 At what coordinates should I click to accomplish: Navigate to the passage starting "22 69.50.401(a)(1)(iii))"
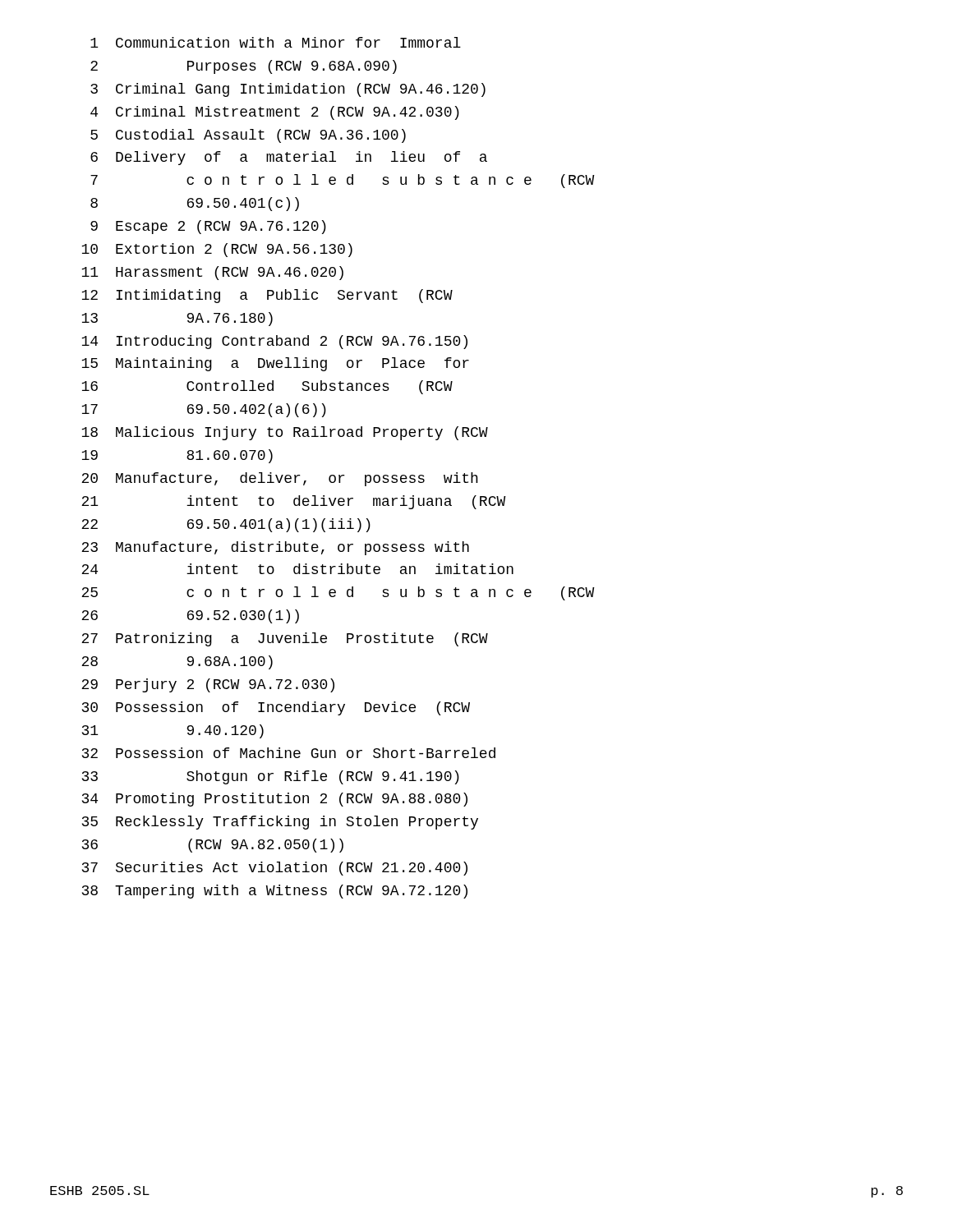[211, 525]
